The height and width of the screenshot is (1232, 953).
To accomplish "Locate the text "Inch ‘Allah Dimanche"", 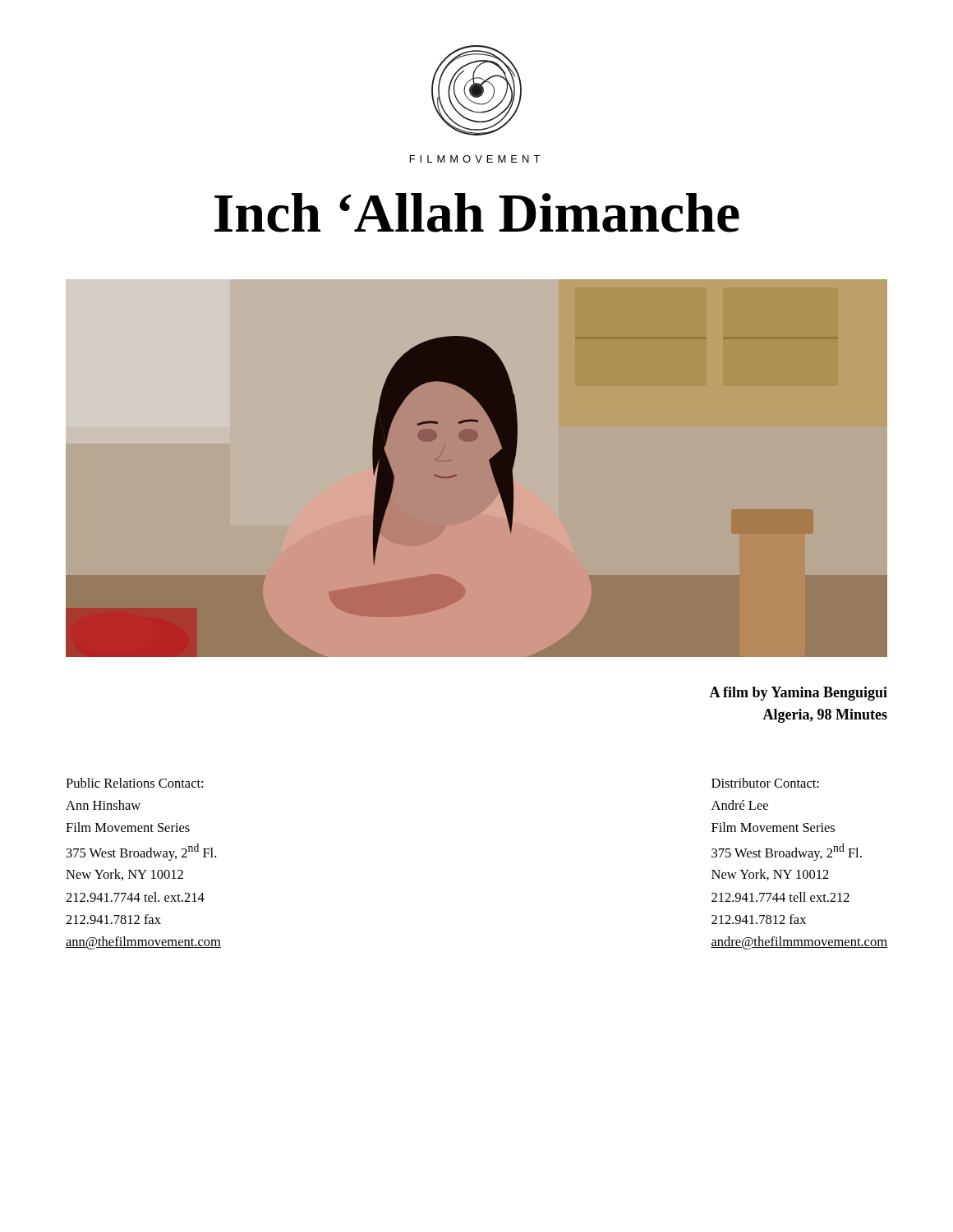I will pyautogui.click(x=476, y=213).
